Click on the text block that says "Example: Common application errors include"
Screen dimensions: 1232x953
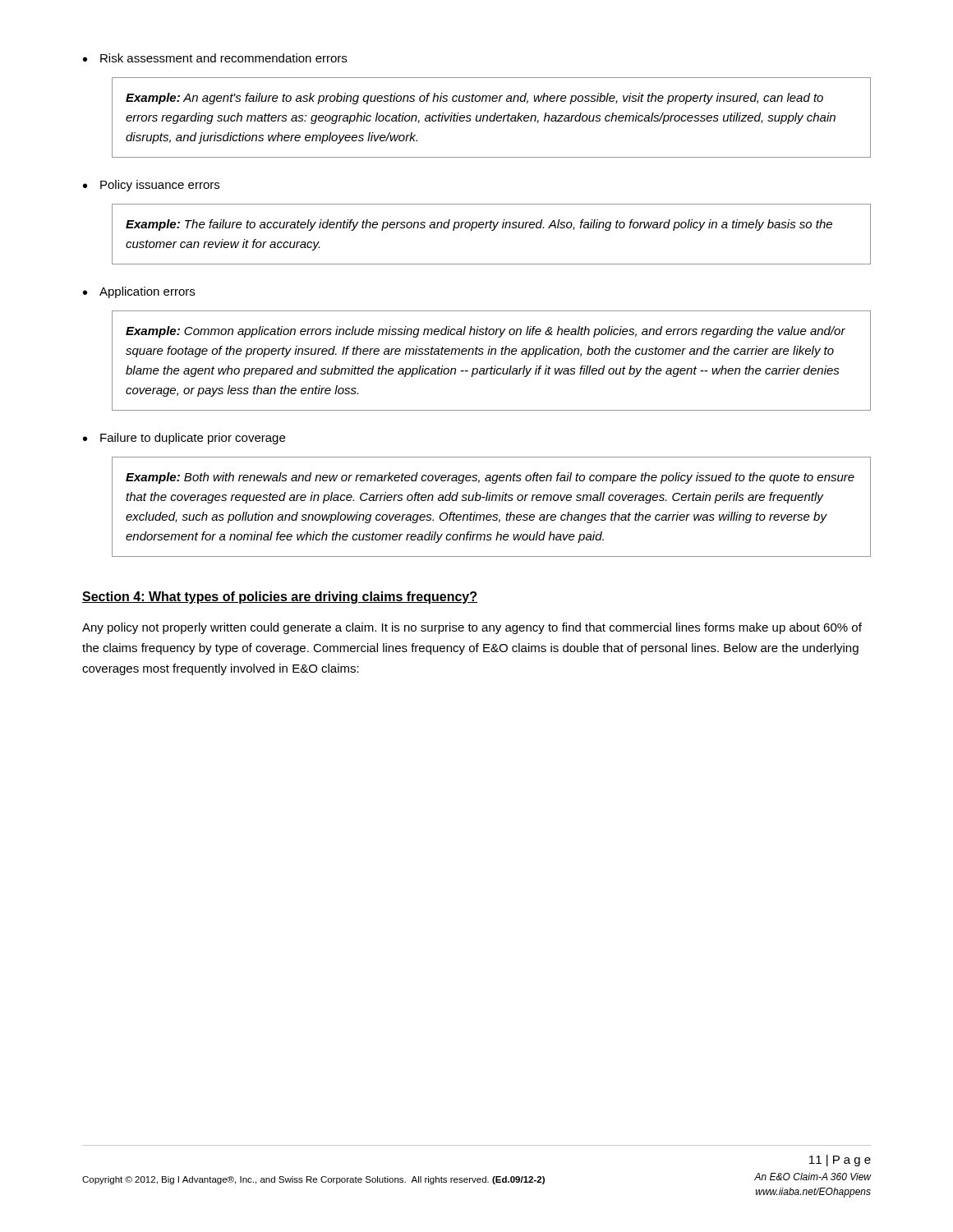485,360
